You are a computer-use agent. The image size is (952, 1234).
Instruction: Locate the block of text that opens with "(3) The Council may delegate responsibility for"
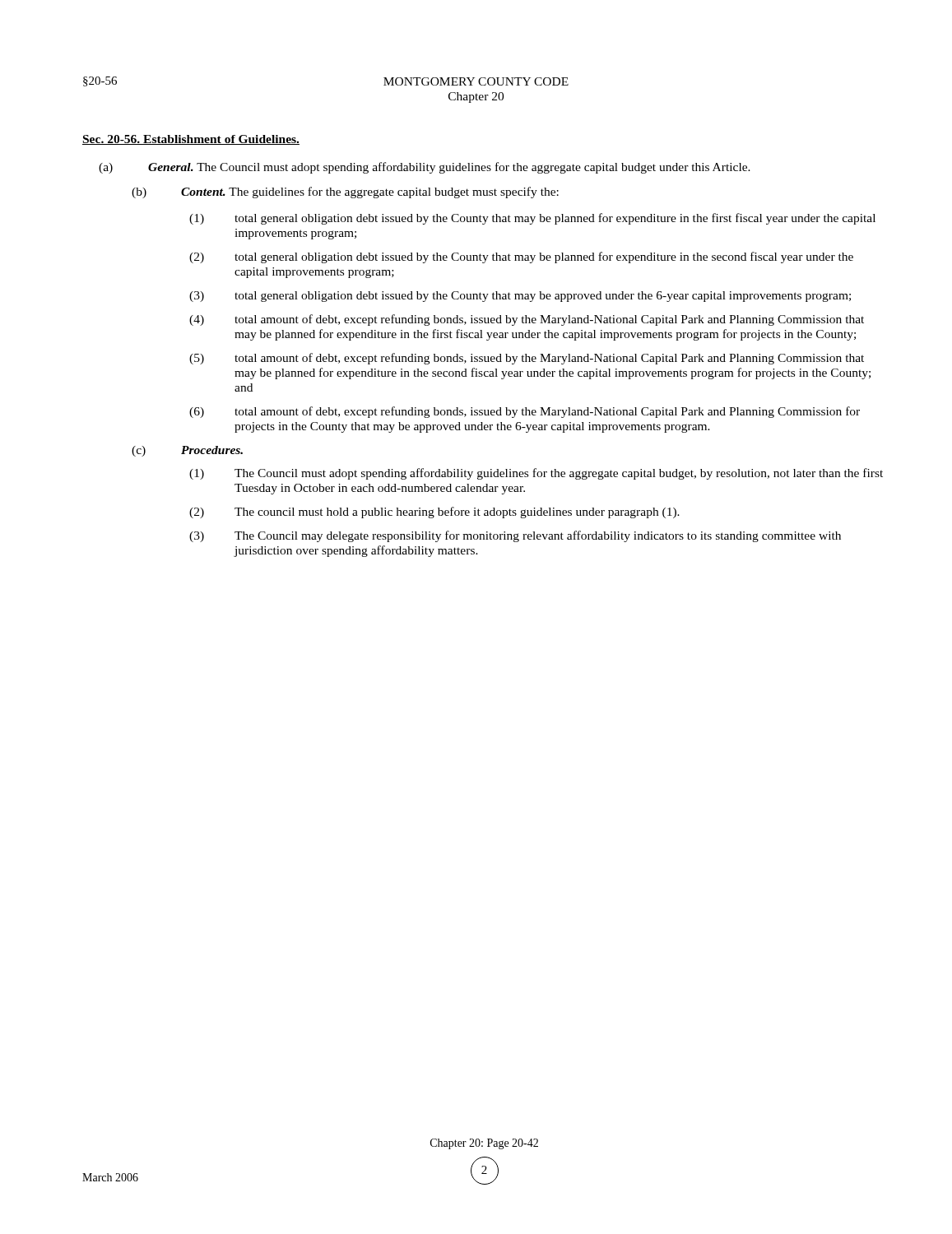538,543
